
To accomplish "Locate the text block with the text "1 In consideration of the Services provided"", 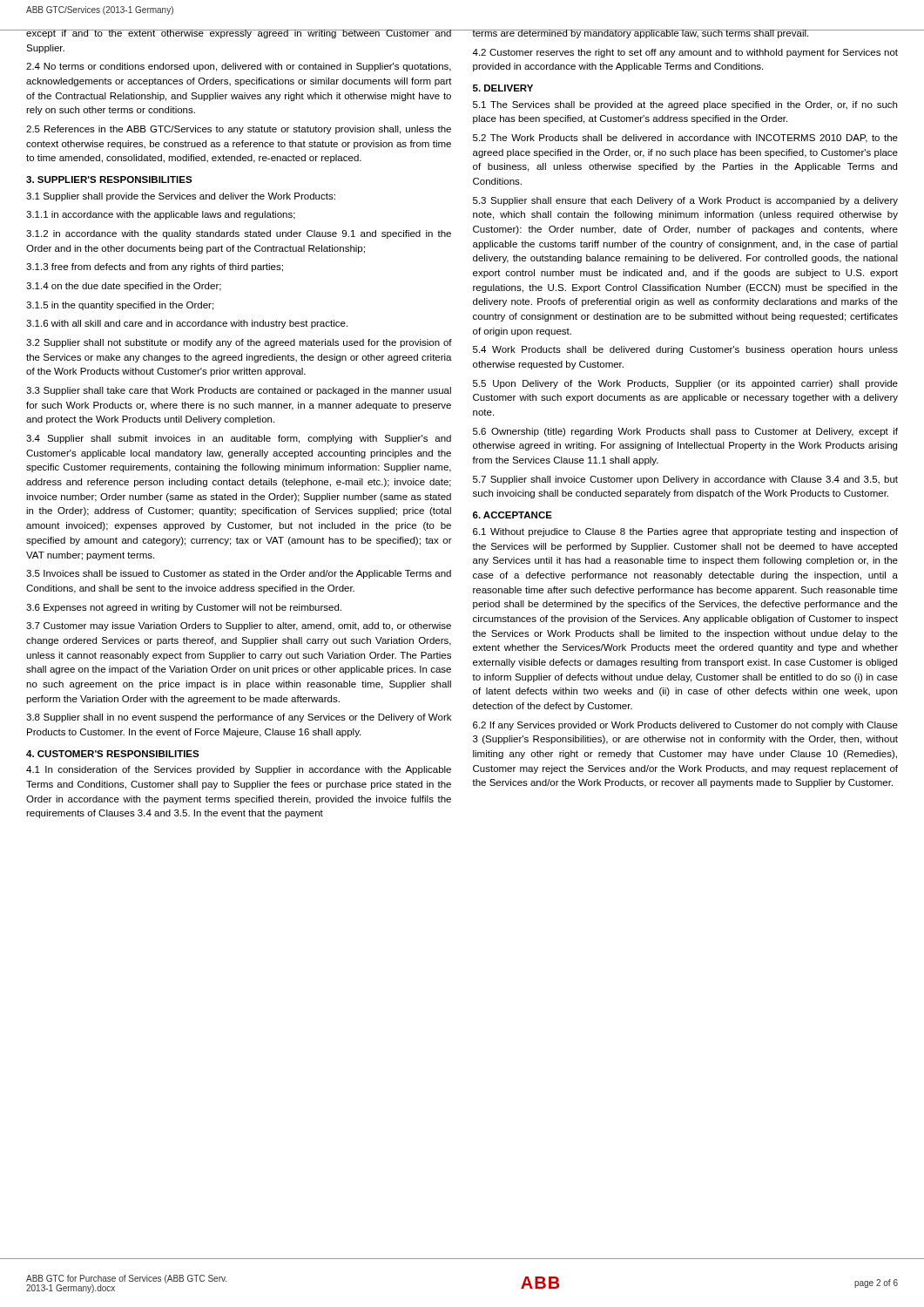I will pos(239,791).
